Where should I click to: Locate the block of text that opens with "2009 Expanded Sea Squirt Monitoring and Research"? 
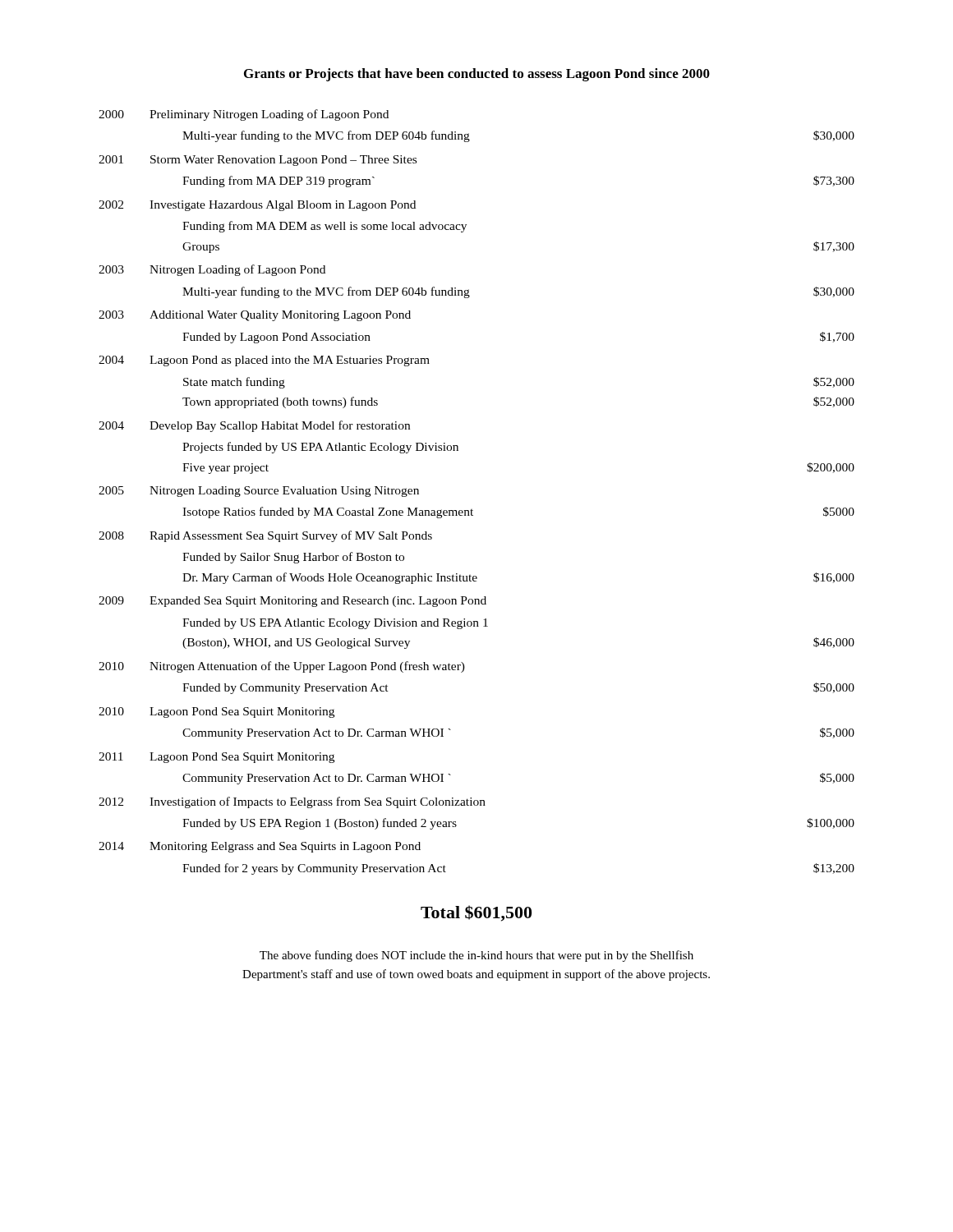click(476, 622)
